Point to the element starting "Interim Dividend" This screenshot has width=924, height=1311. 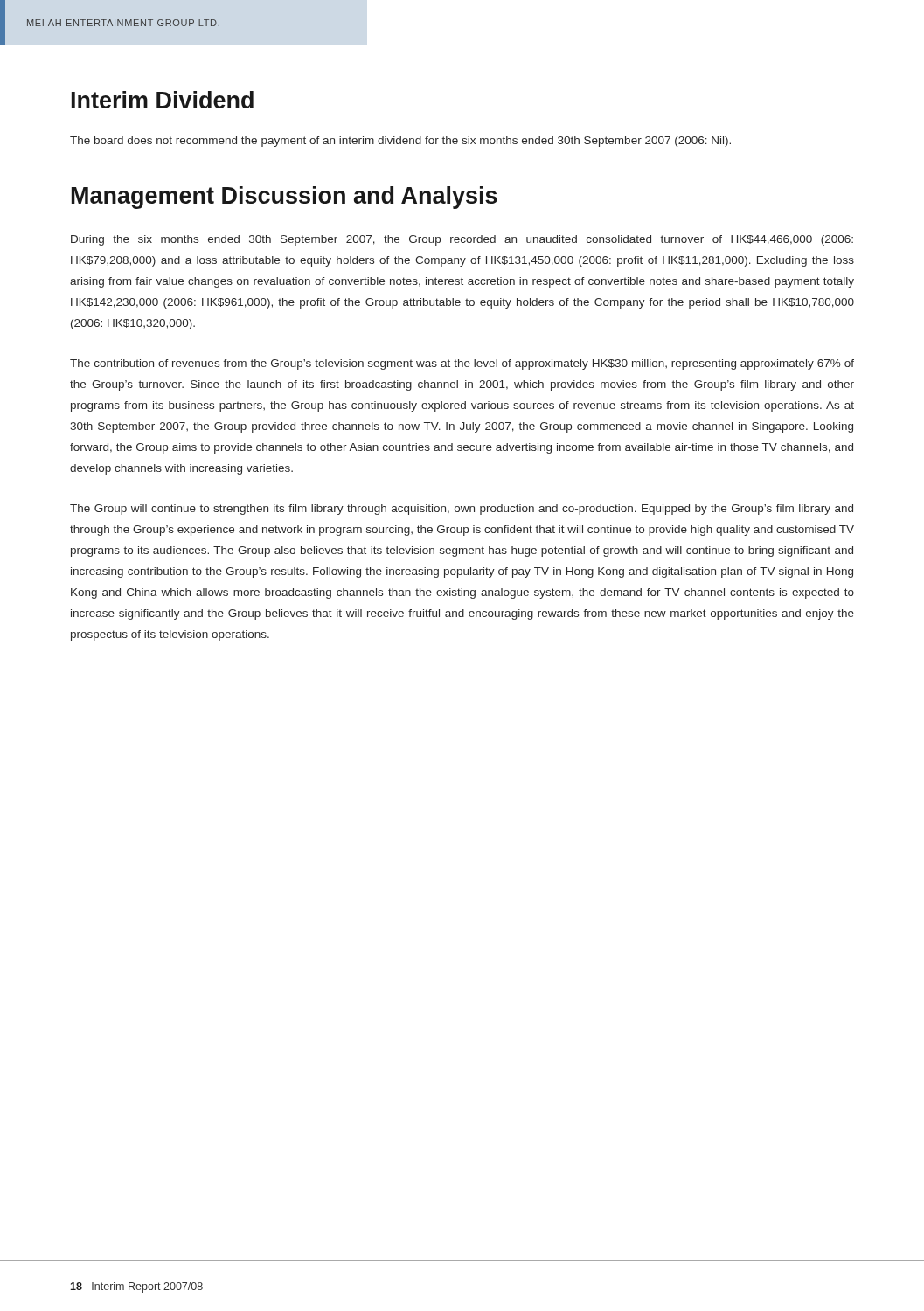(x=162, y=101)
